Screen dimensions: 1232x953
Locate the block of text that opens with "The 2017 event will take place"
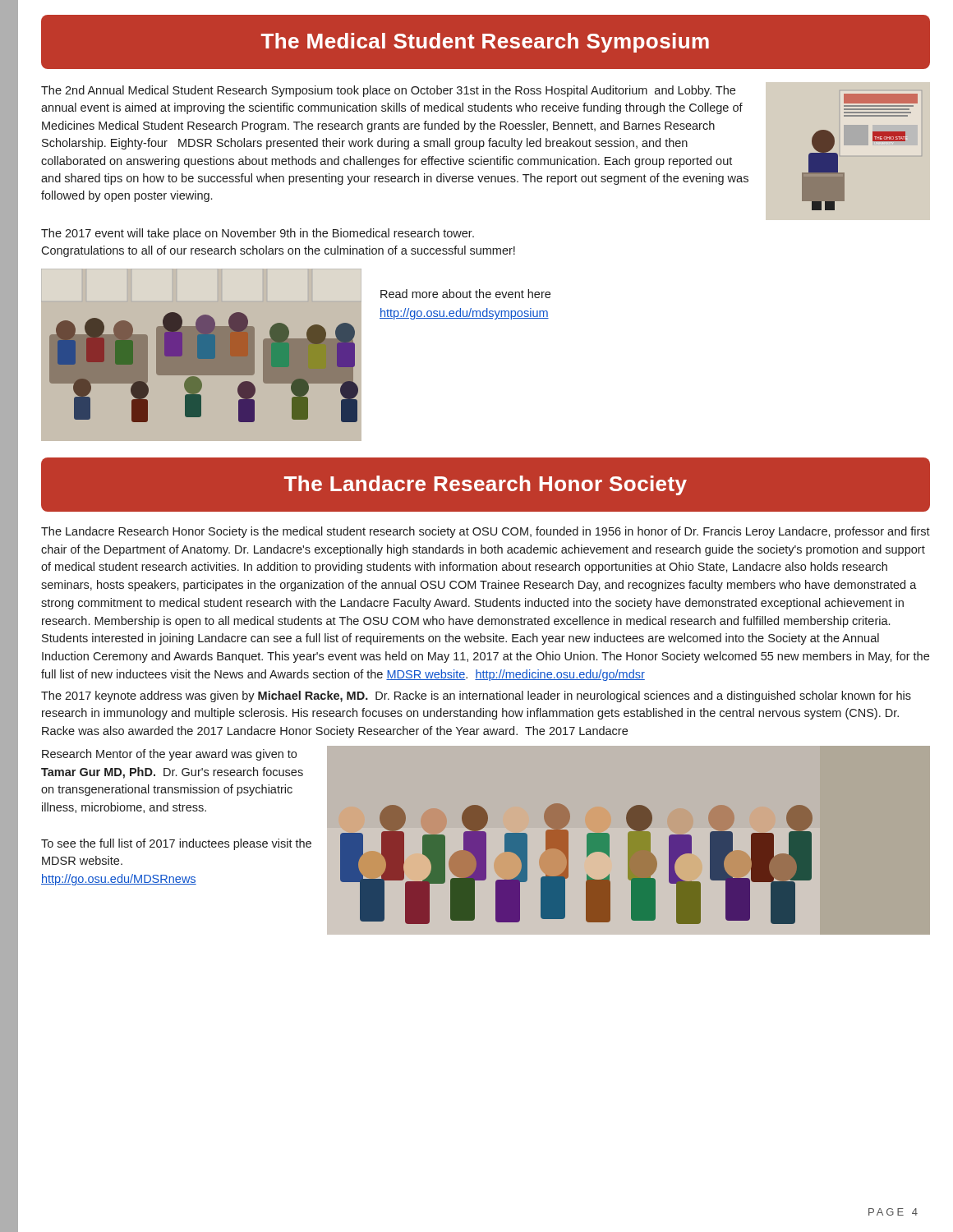point(278,242)
